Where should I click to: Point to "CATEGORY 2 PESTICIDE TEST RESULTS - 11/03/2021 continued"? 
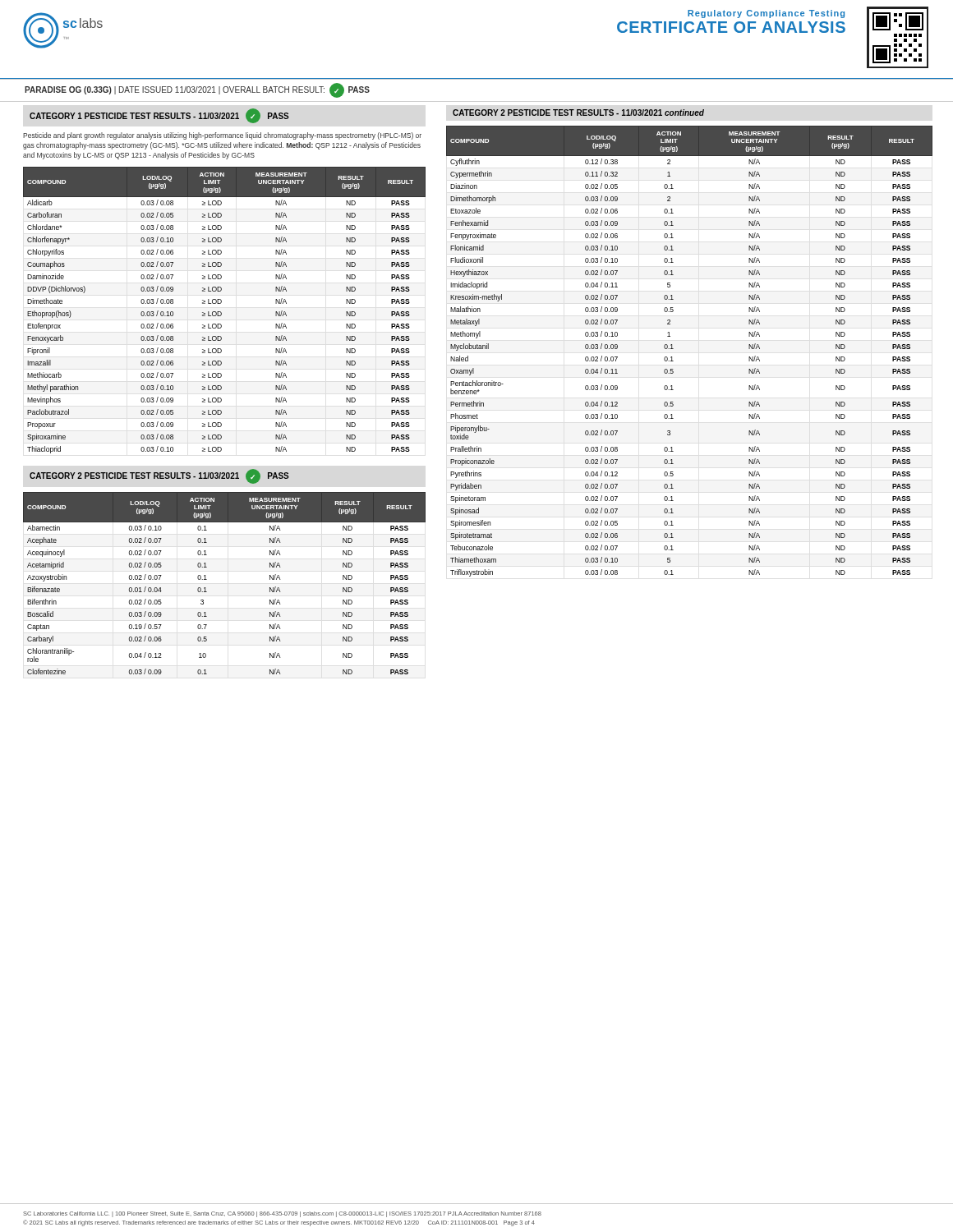(578, 113)
